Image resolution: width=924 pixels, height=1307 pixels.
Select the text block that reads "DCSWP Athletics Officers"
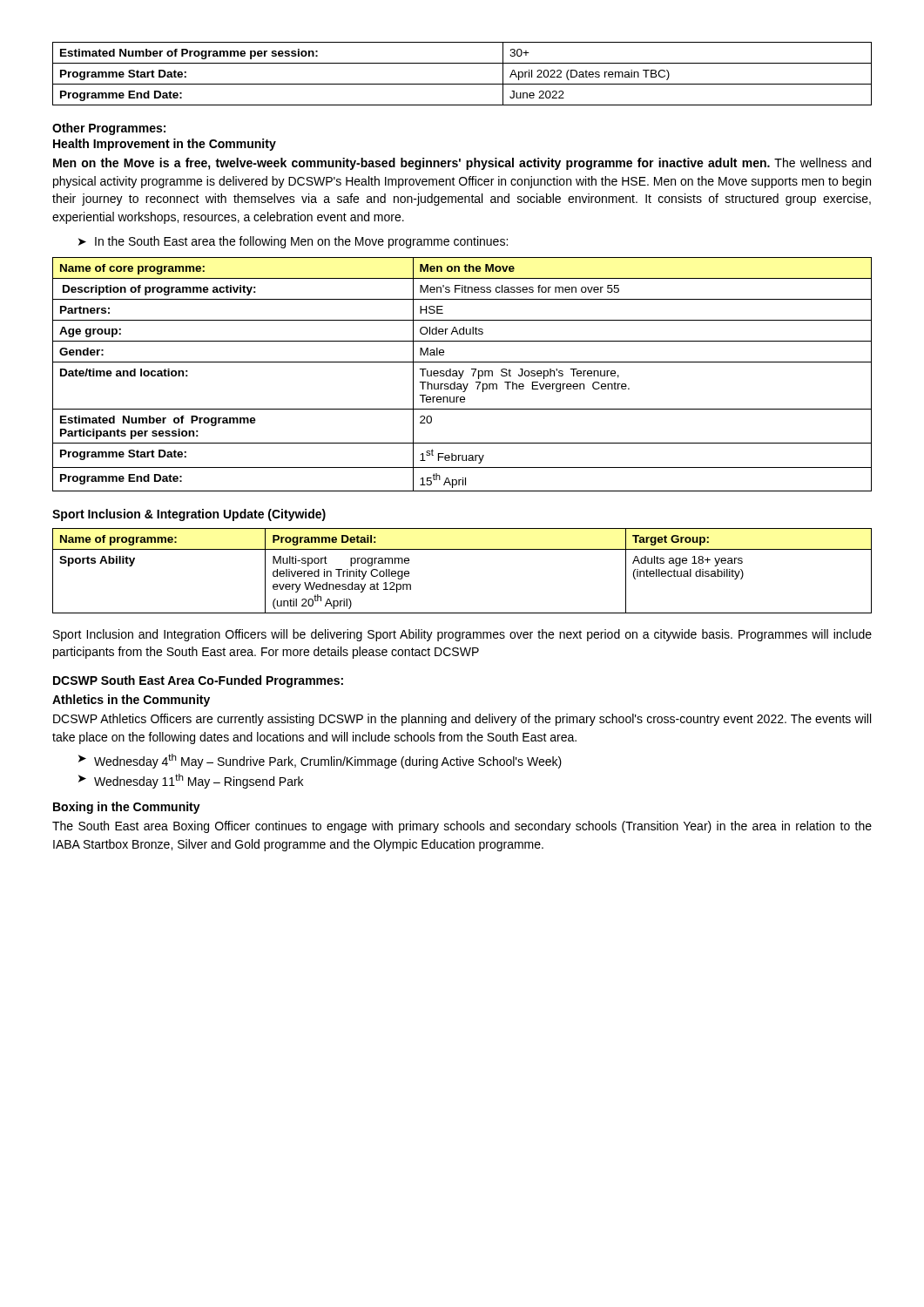(x=462, y=728)
